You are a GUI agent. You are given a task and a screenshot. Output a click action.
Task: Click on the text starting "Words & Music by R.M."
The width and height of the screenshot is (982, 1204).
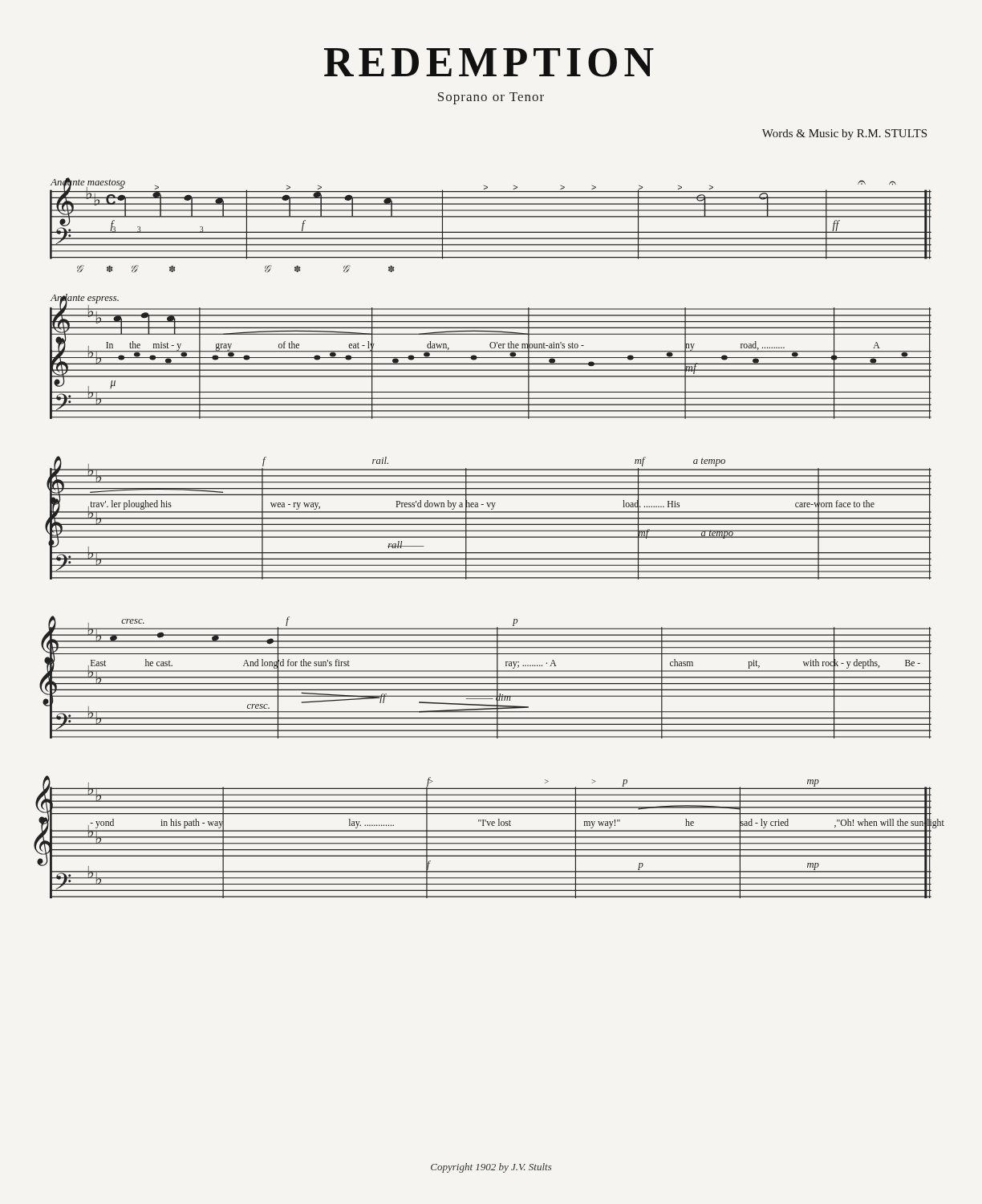click(x=845, y=133)
